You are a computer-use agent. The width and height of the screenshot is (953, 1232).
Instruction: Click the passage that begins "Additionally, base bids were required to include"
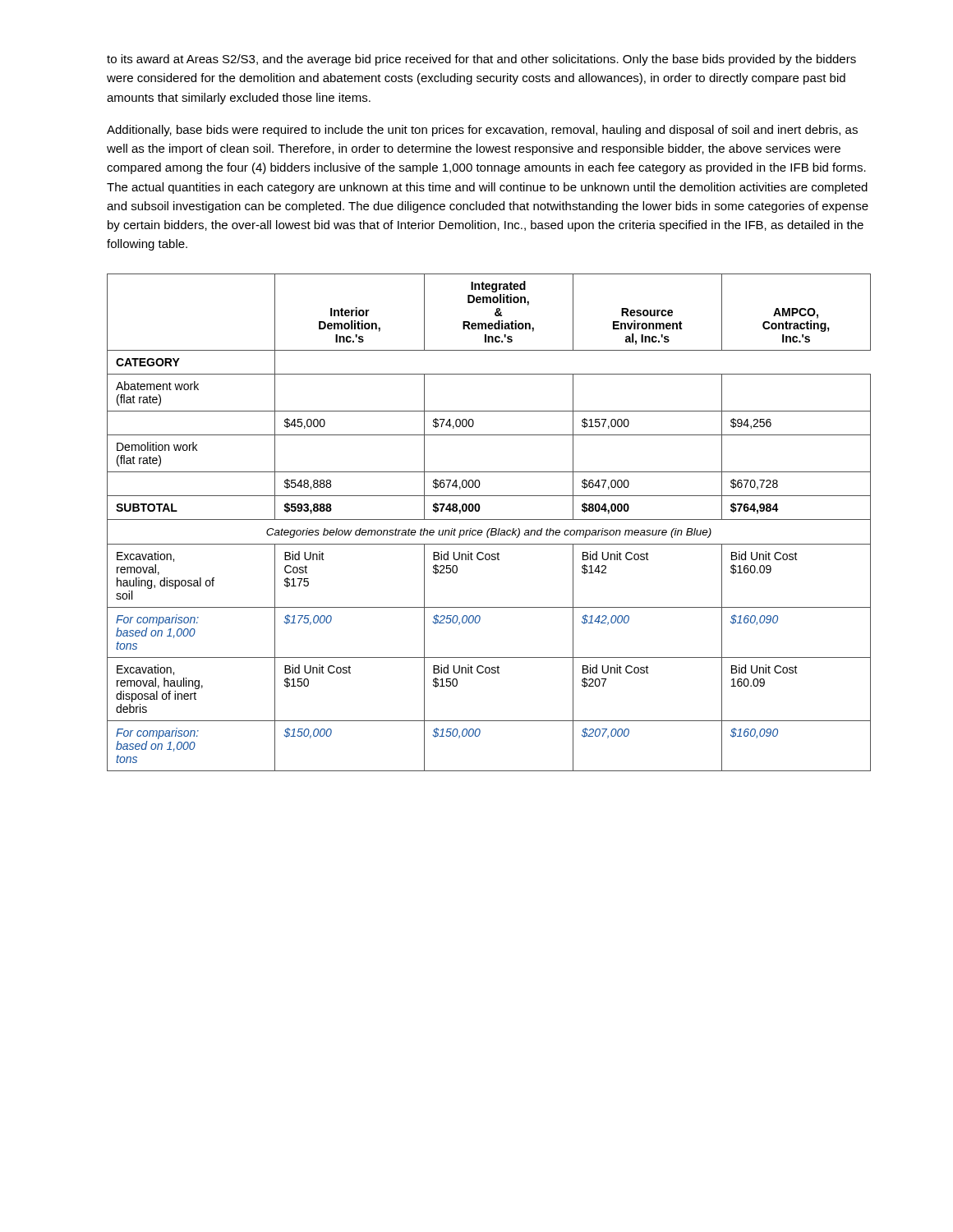click(488, 186)
